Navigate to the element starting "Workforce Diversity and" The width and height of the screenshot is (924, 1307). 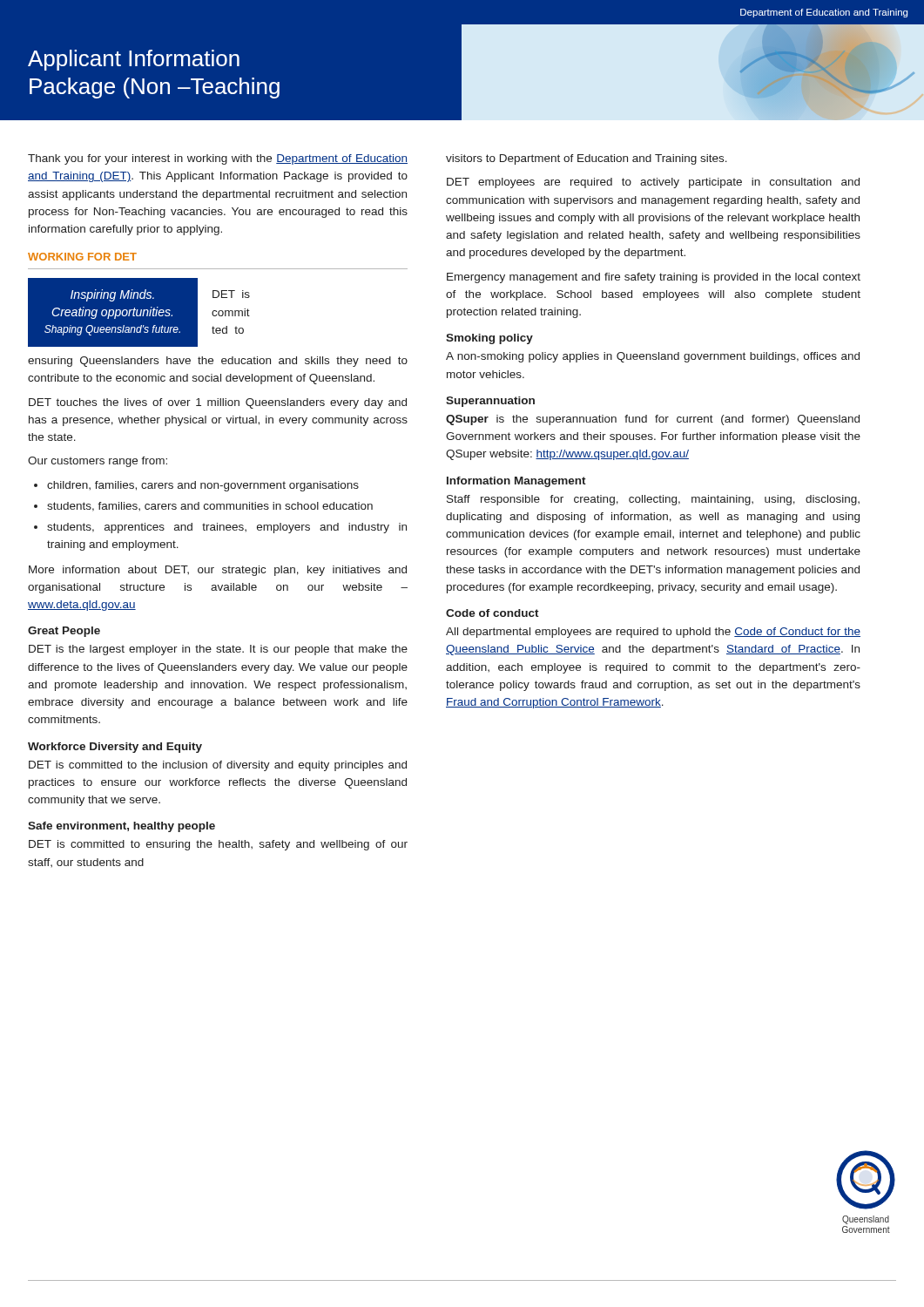[x=115, y=746]
